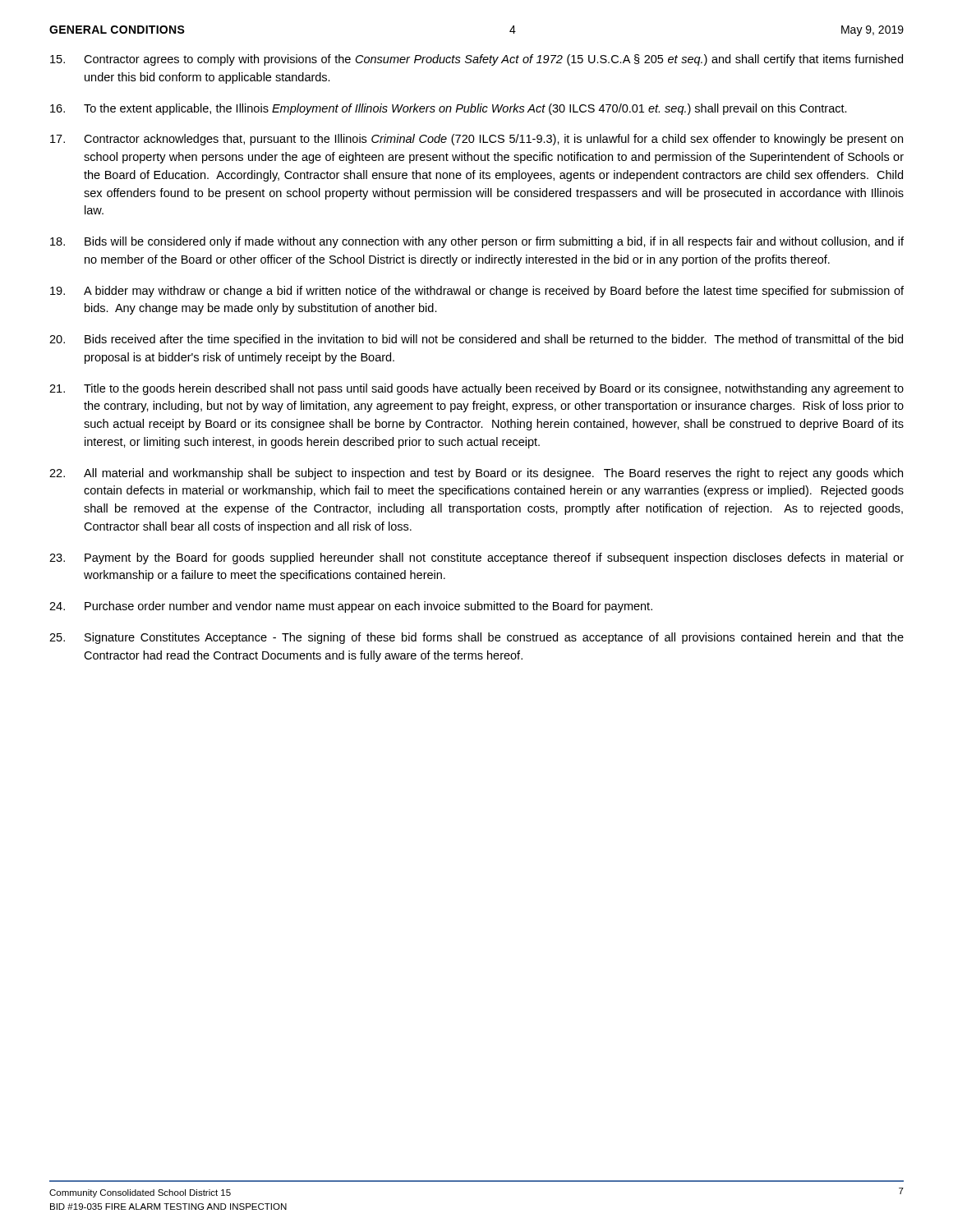Click the passage that begins "24. Purchase order number and"
This screenshot has height=1232, width=953.
point(476,607)
